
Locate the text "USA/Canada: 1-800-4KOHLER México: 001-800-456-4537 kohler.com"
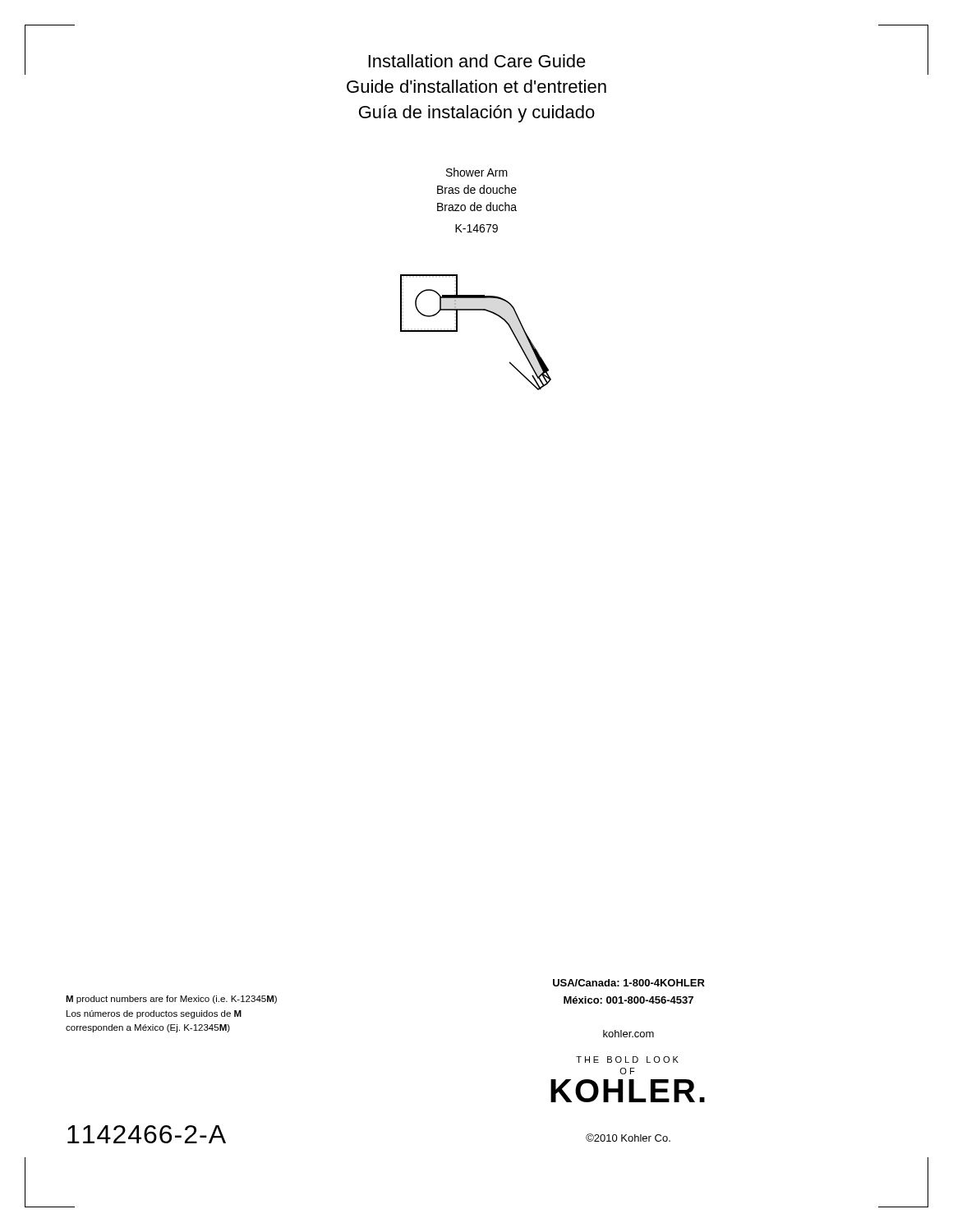point(629,1008)
